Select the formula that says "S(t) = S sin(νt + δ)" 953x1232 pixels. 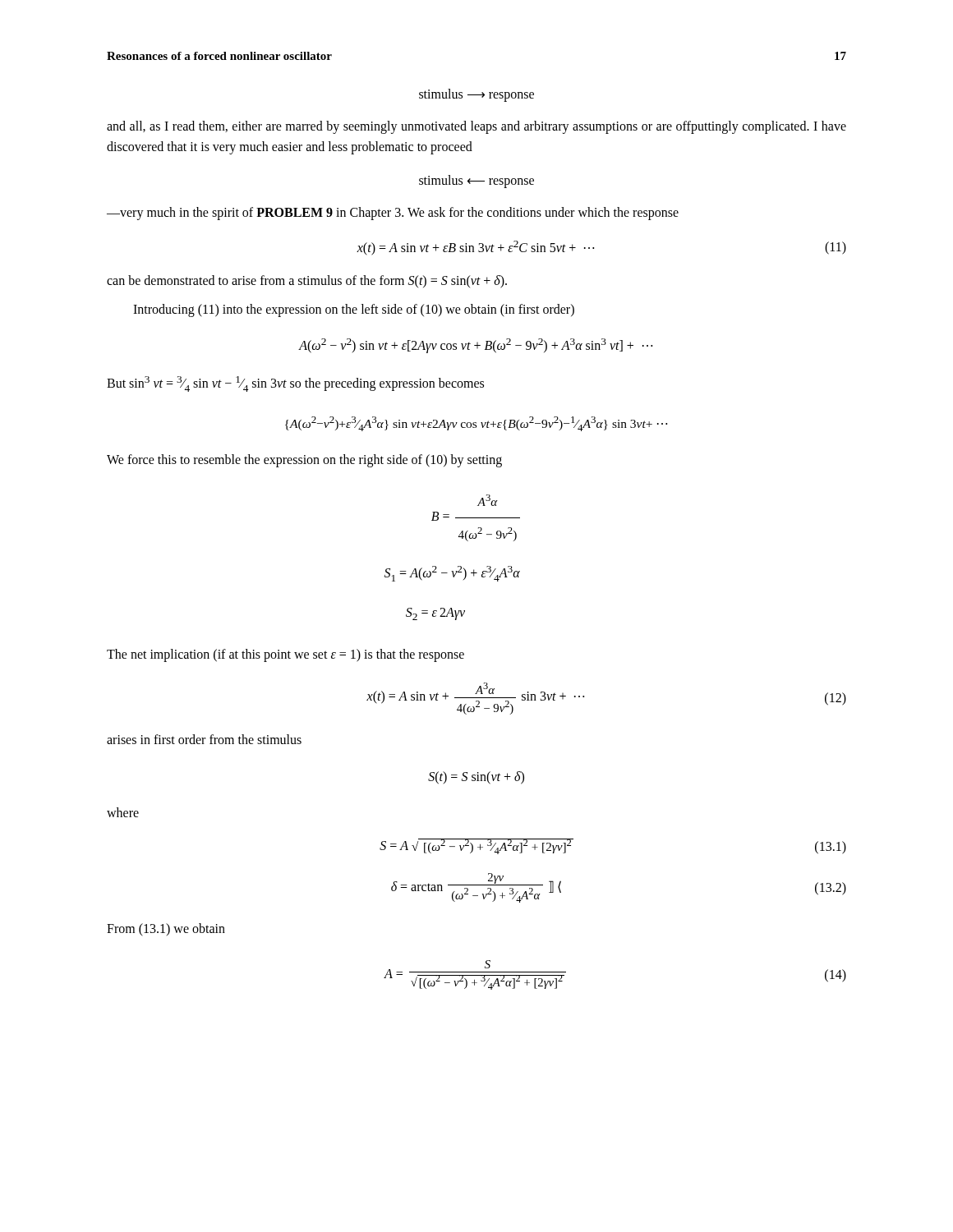pyautogui.click(x=476, y=776)
